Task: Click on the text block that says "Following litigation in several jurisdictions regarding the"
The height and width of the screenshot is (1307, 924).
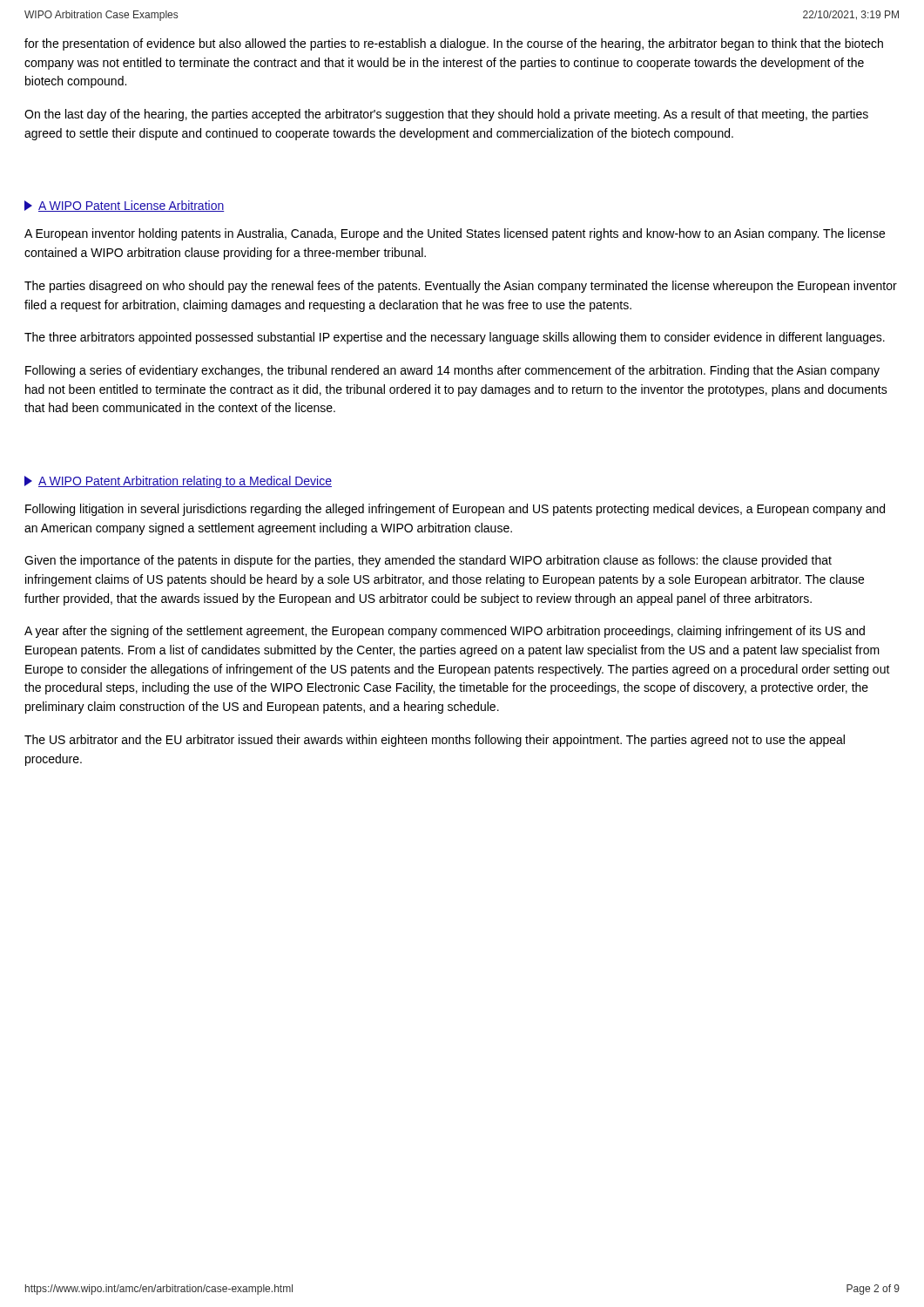Action: coord(455,518)
